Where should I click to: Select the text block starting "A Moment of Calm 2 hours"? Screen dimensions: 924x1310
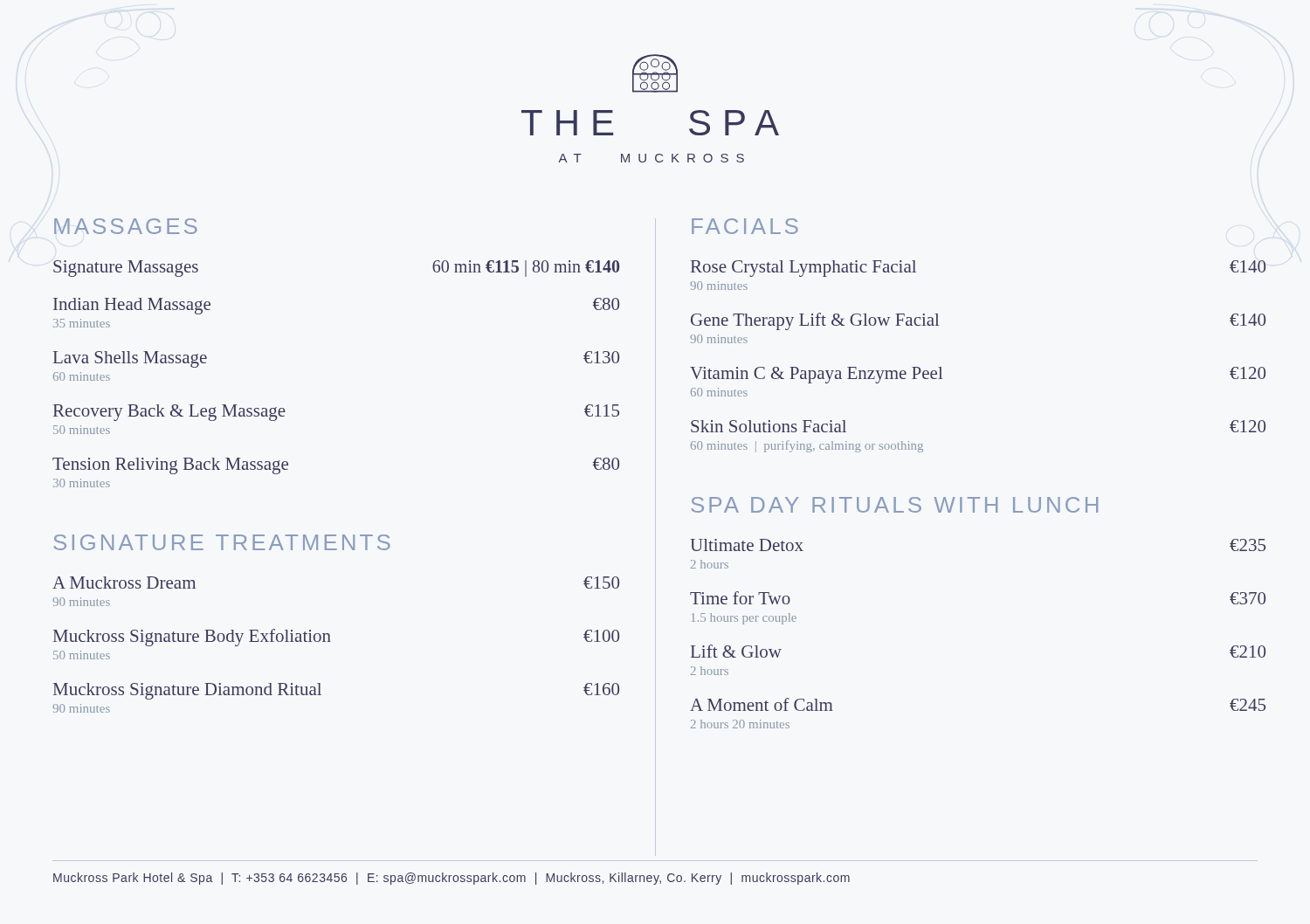pos(766,704)
